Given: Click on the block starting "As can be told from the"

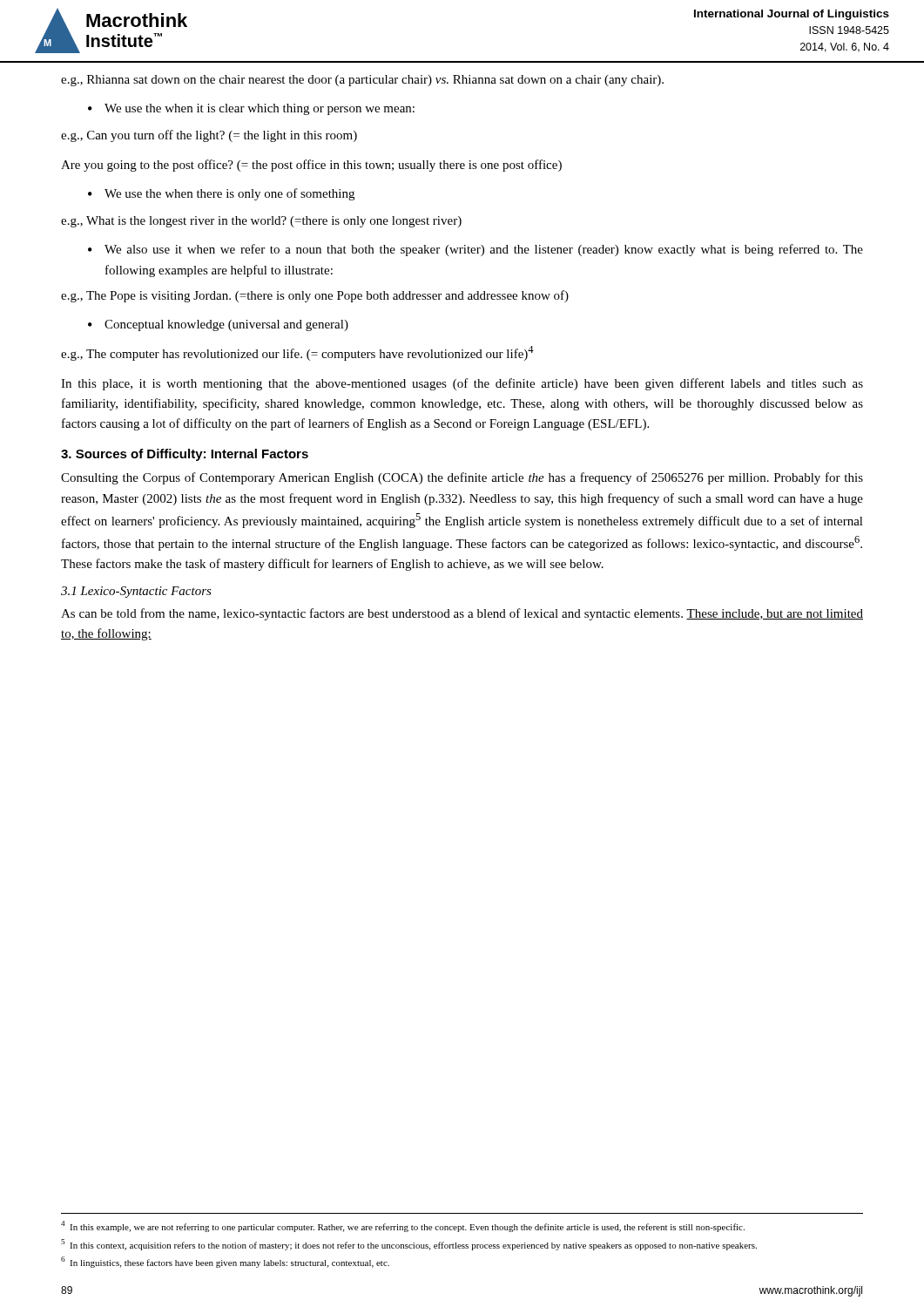Looking at the screenshot, I should point(462,624).
